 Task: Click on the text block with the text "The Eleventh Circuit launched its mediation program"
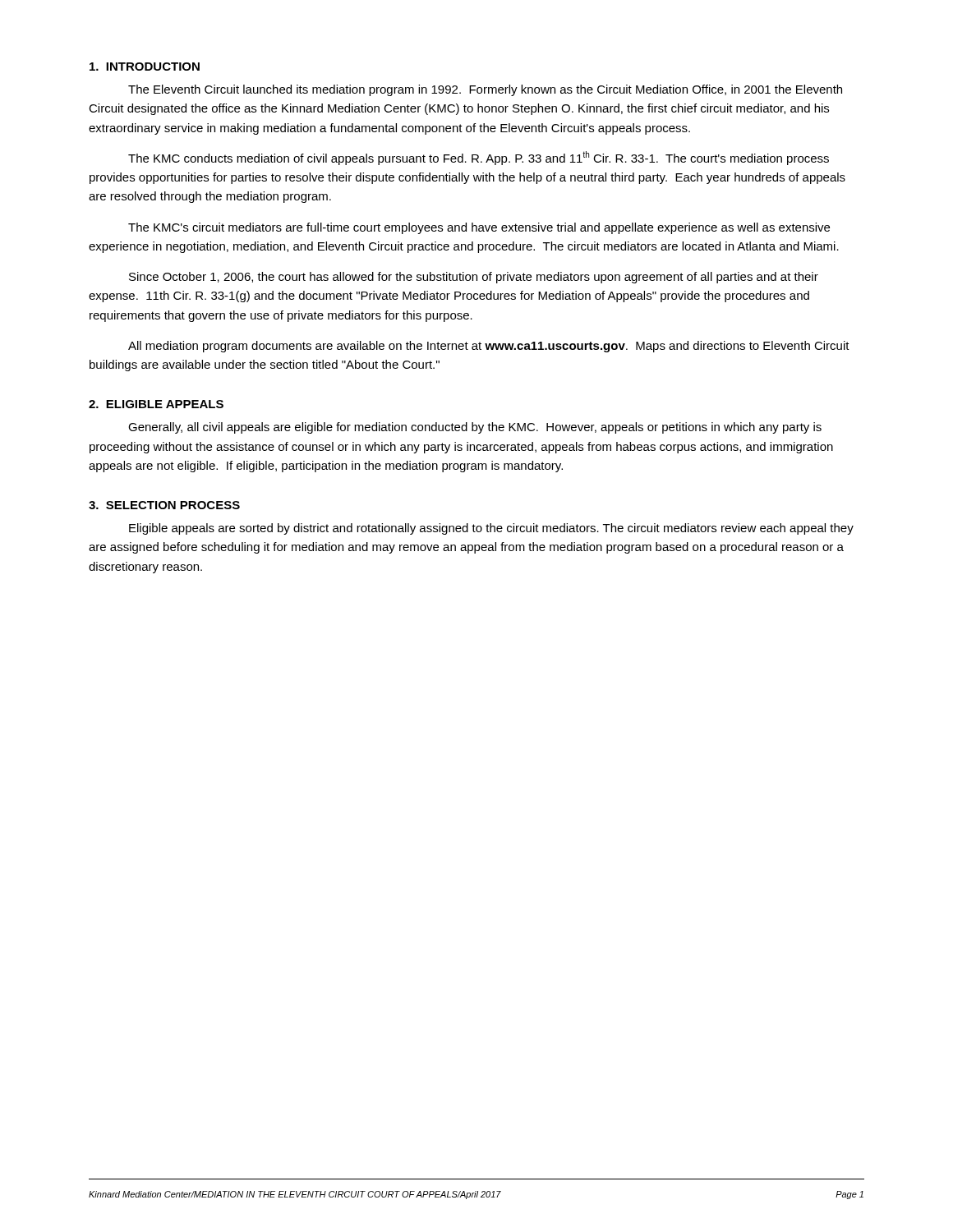tap(466, 108)
